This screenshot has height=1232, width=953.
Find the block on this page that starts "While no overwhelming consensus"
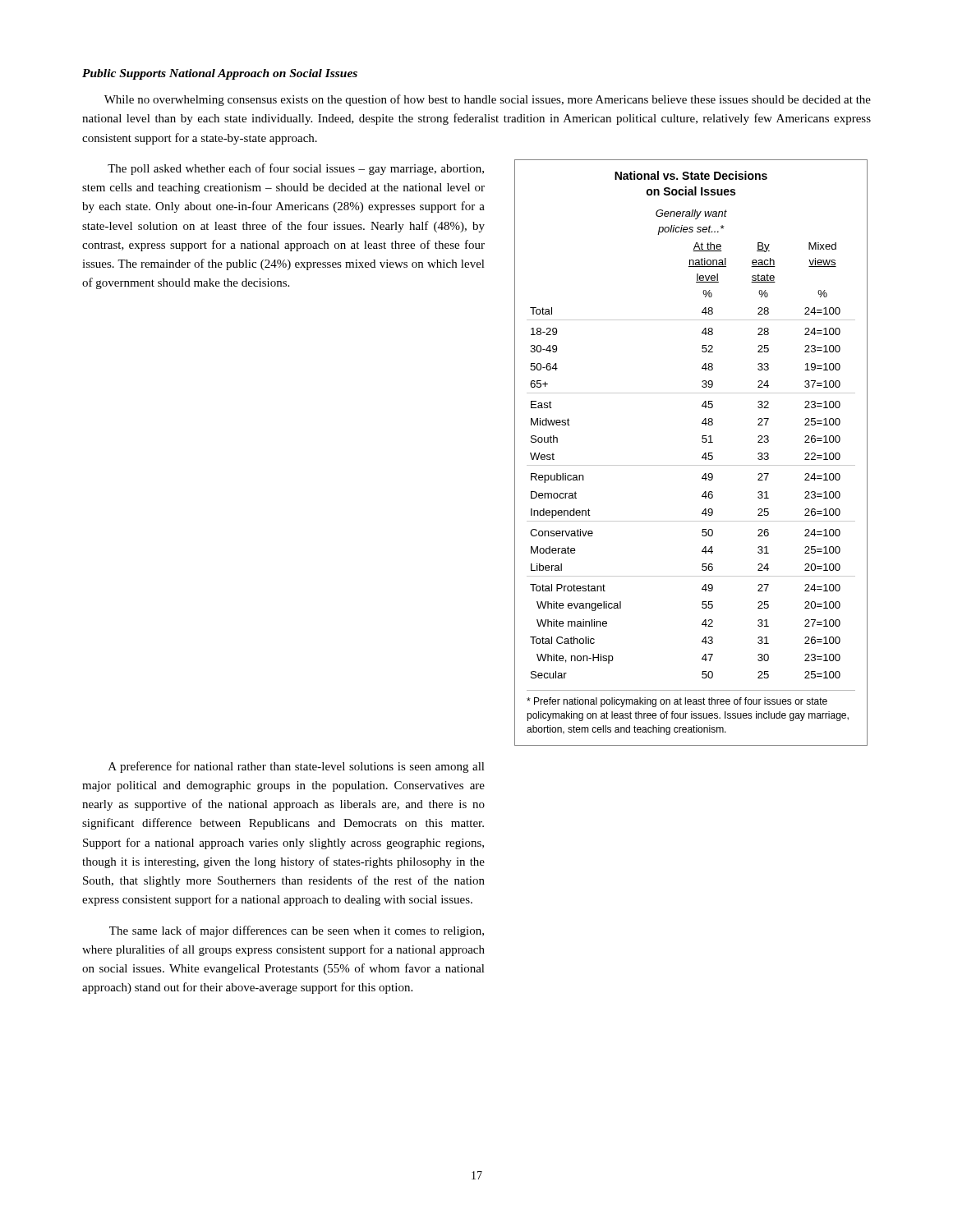pyautogui.click(x=476, y=118)
